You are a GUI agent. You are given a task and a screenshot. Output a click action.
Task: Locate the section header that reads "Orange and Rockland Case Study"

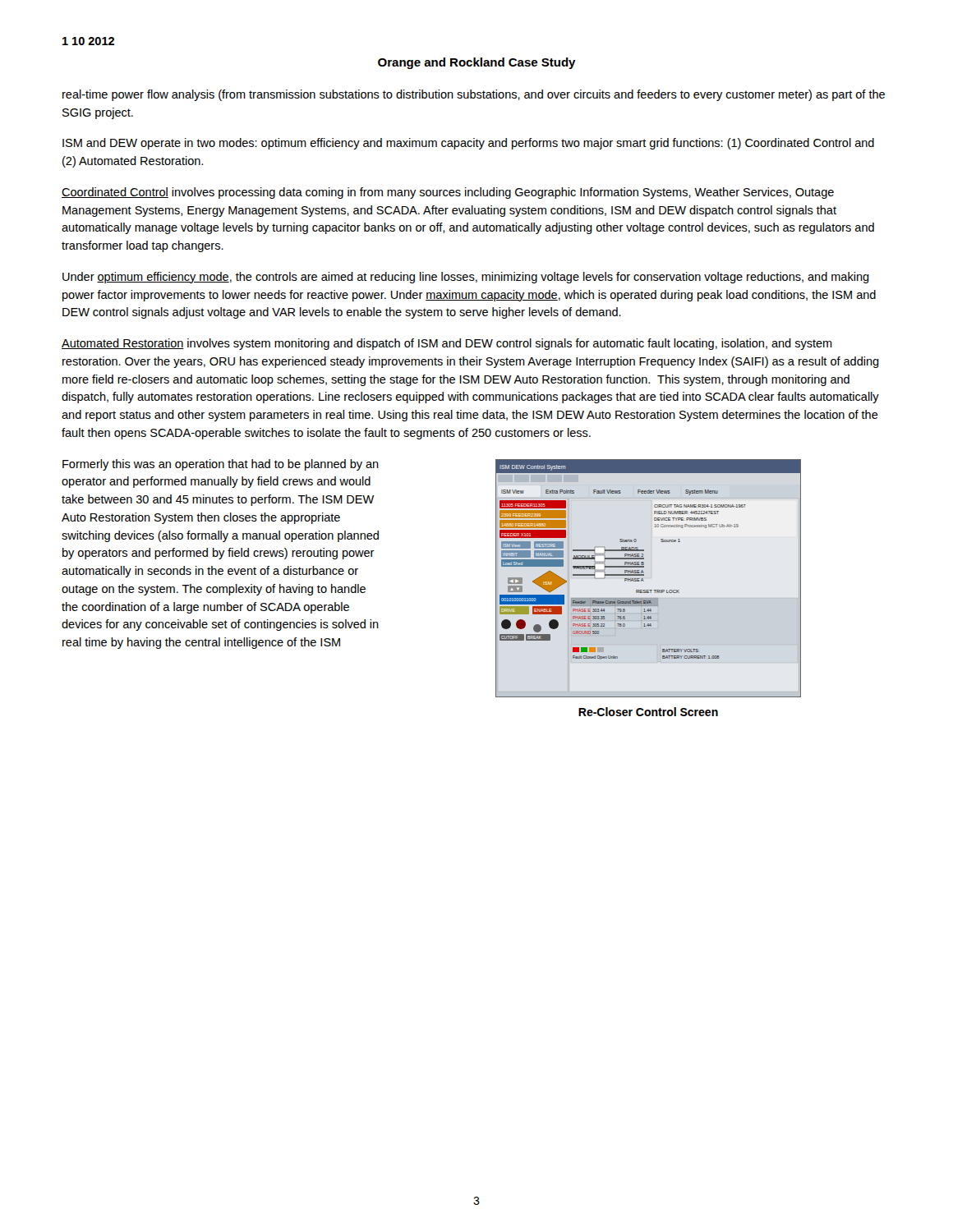pyautogui.click(x=476, y=62)
